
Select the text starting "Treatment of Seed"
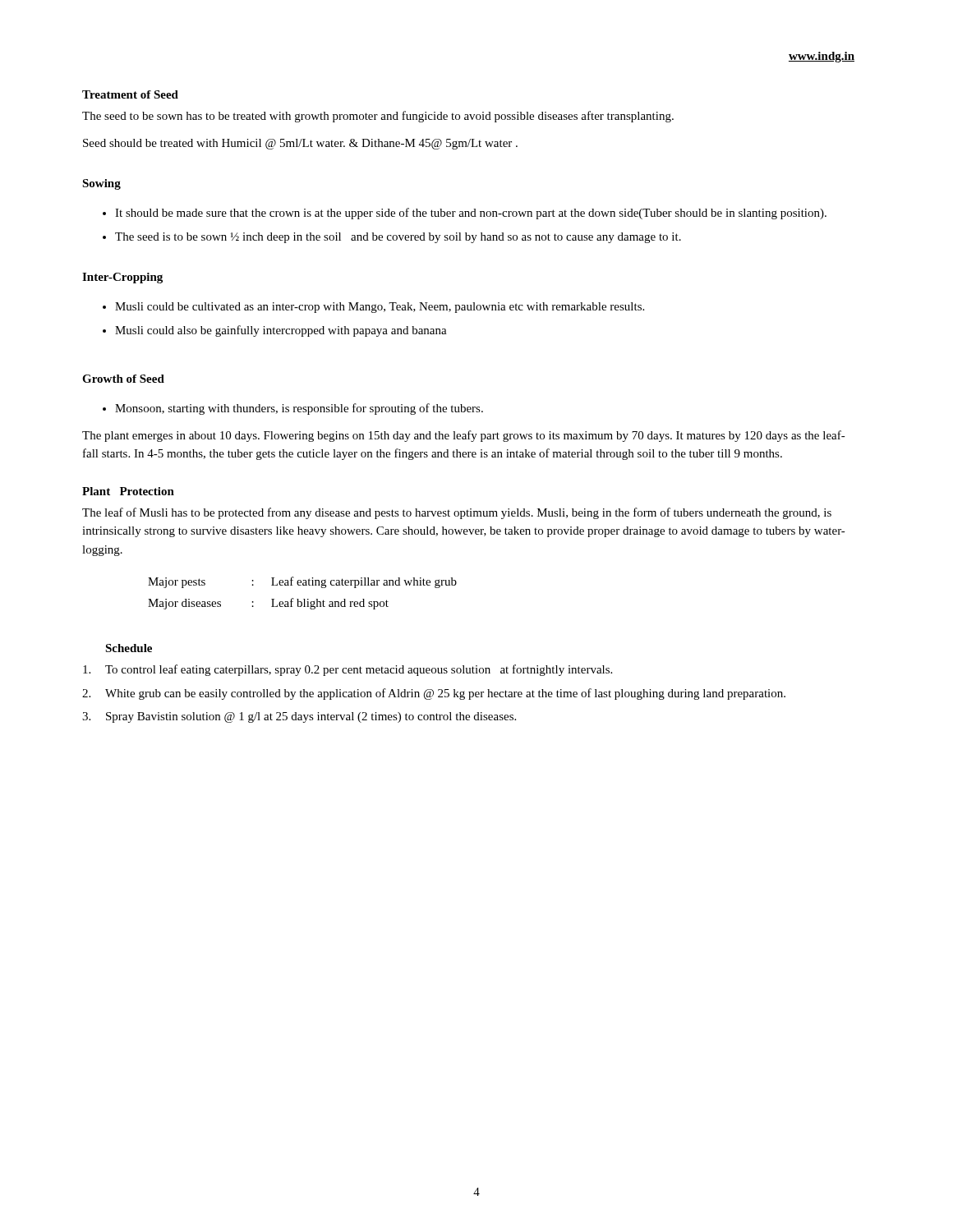point(130,94)
